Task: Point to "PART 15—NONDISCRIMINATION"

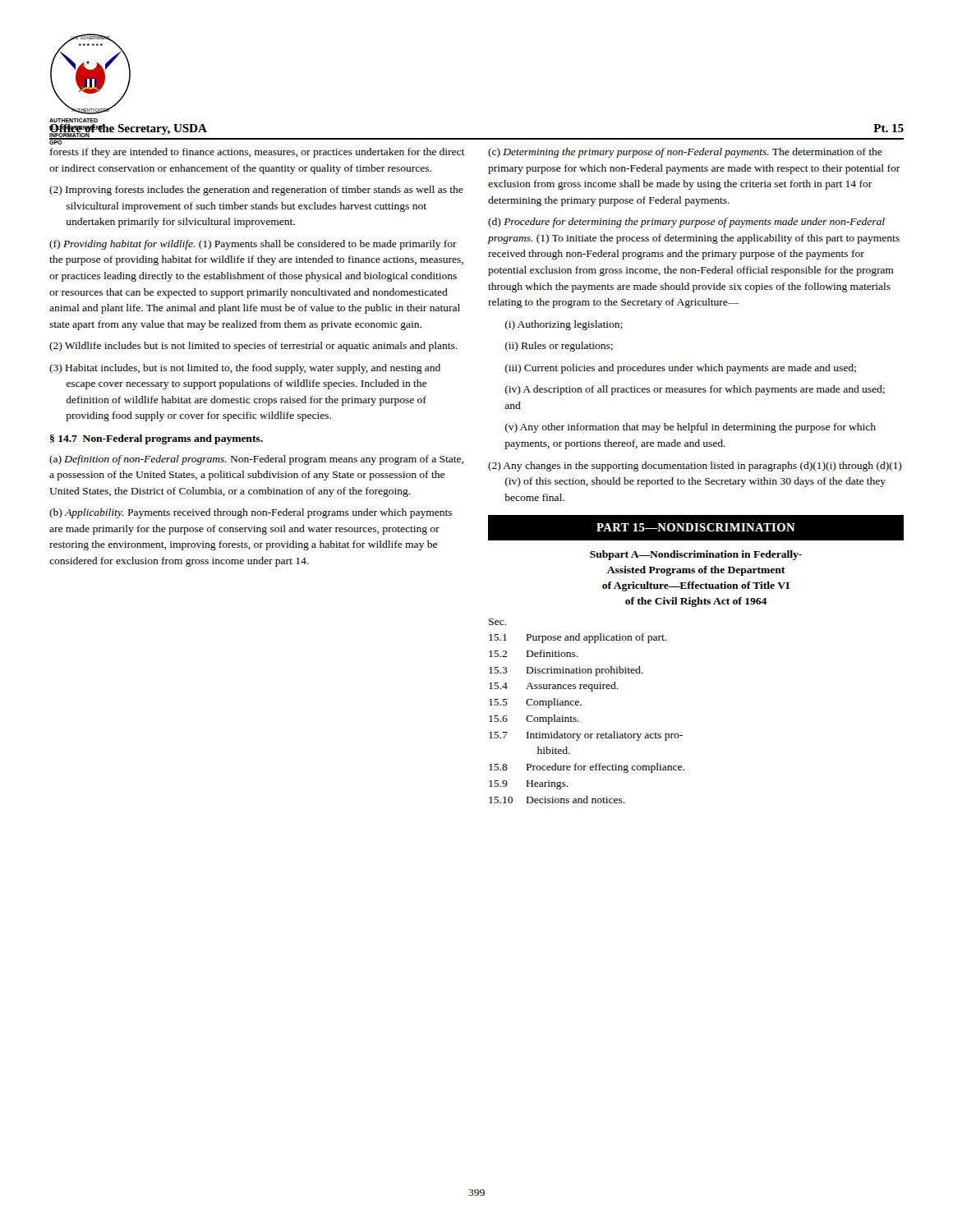Action: click(x=696, y=527)
